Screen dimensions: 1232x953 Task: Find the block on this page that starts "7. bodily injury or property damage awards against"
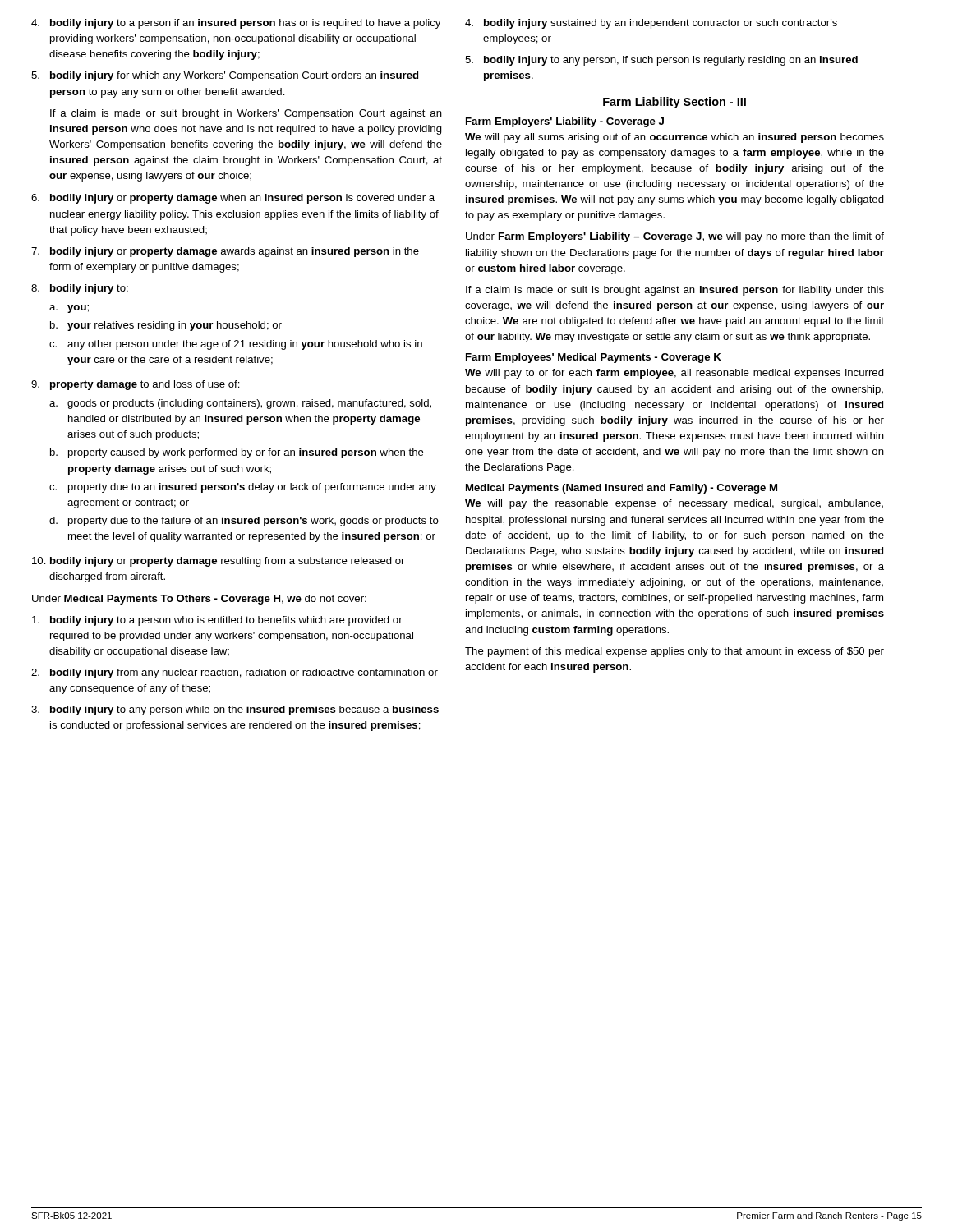click(237, 259)
